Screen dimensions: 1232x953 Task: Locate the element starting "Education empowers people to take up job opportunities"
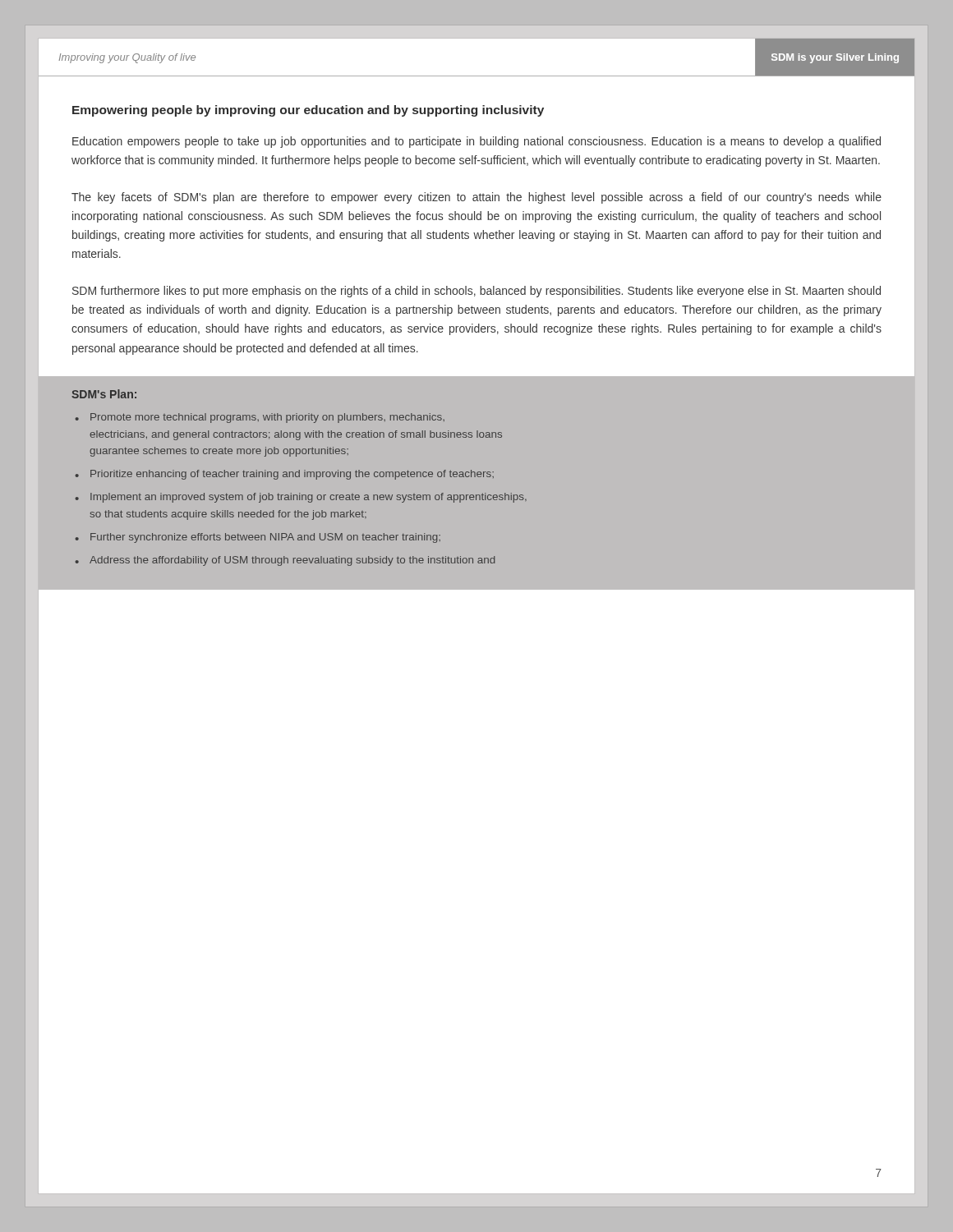click(476, 150)
